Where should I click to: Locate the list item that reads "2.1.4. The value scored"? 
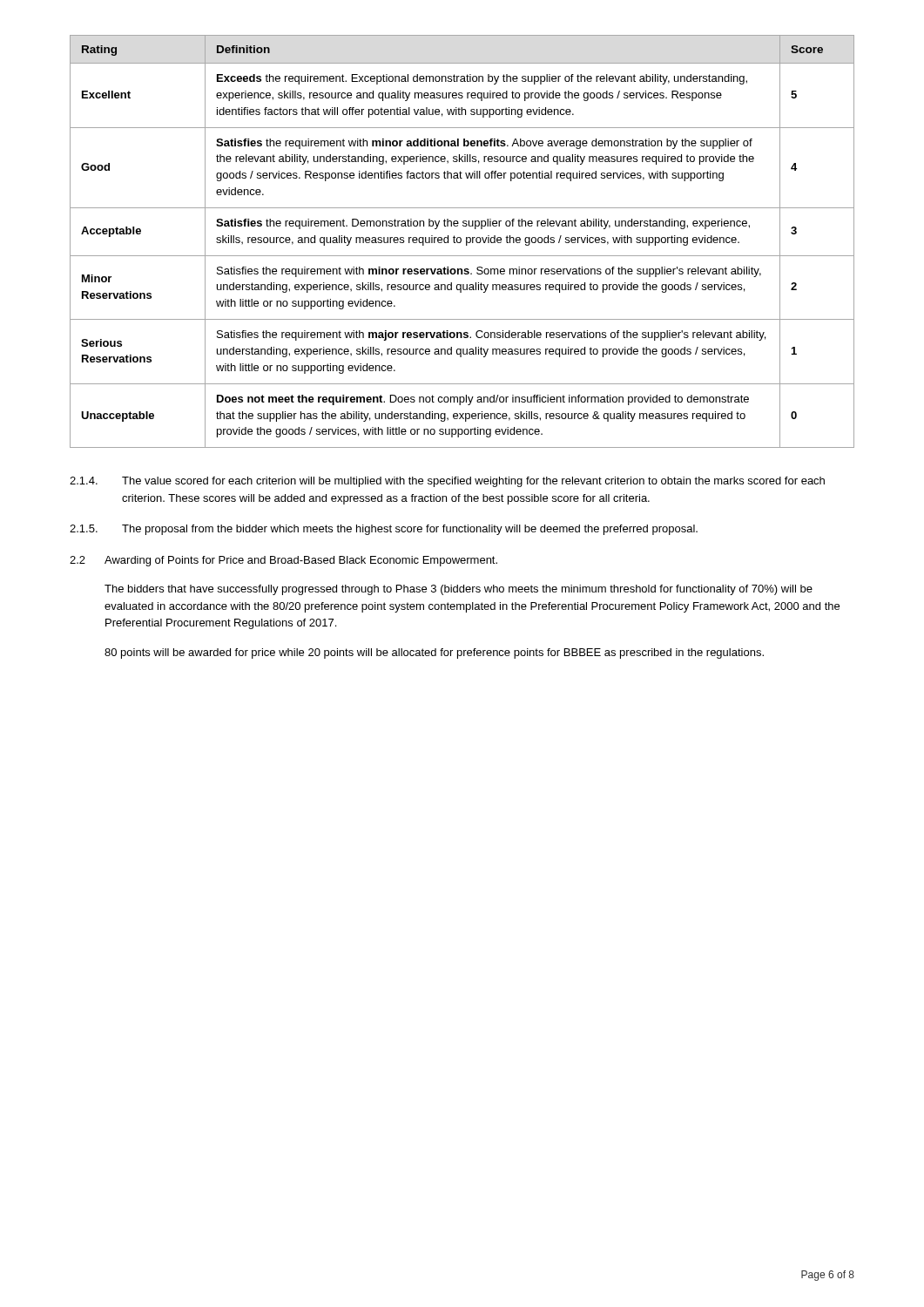(x=462, y=489)
